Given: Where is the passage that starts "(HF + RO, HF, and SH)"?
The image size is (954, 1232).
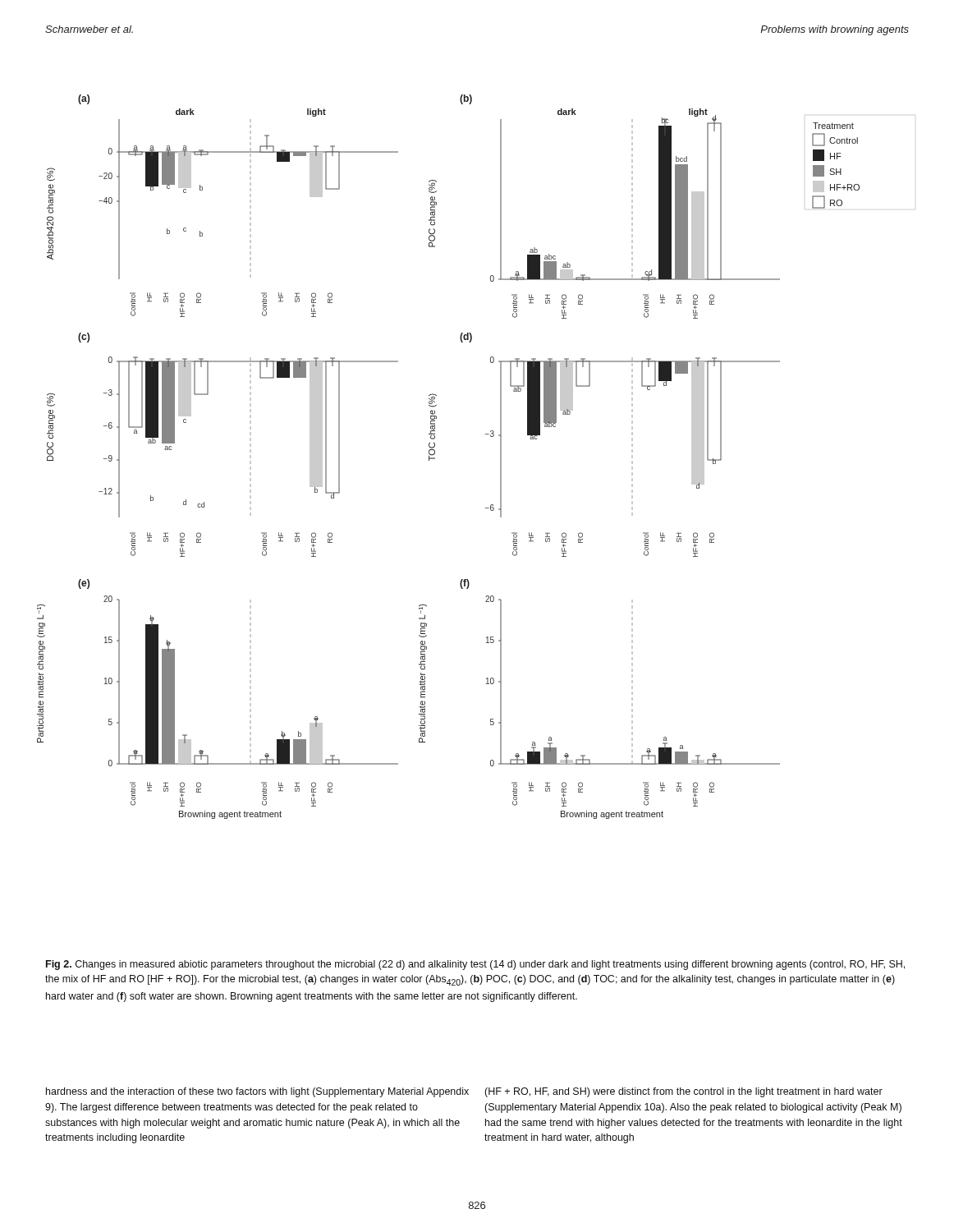Looking at the screenshot, I should coord(697,1115).
